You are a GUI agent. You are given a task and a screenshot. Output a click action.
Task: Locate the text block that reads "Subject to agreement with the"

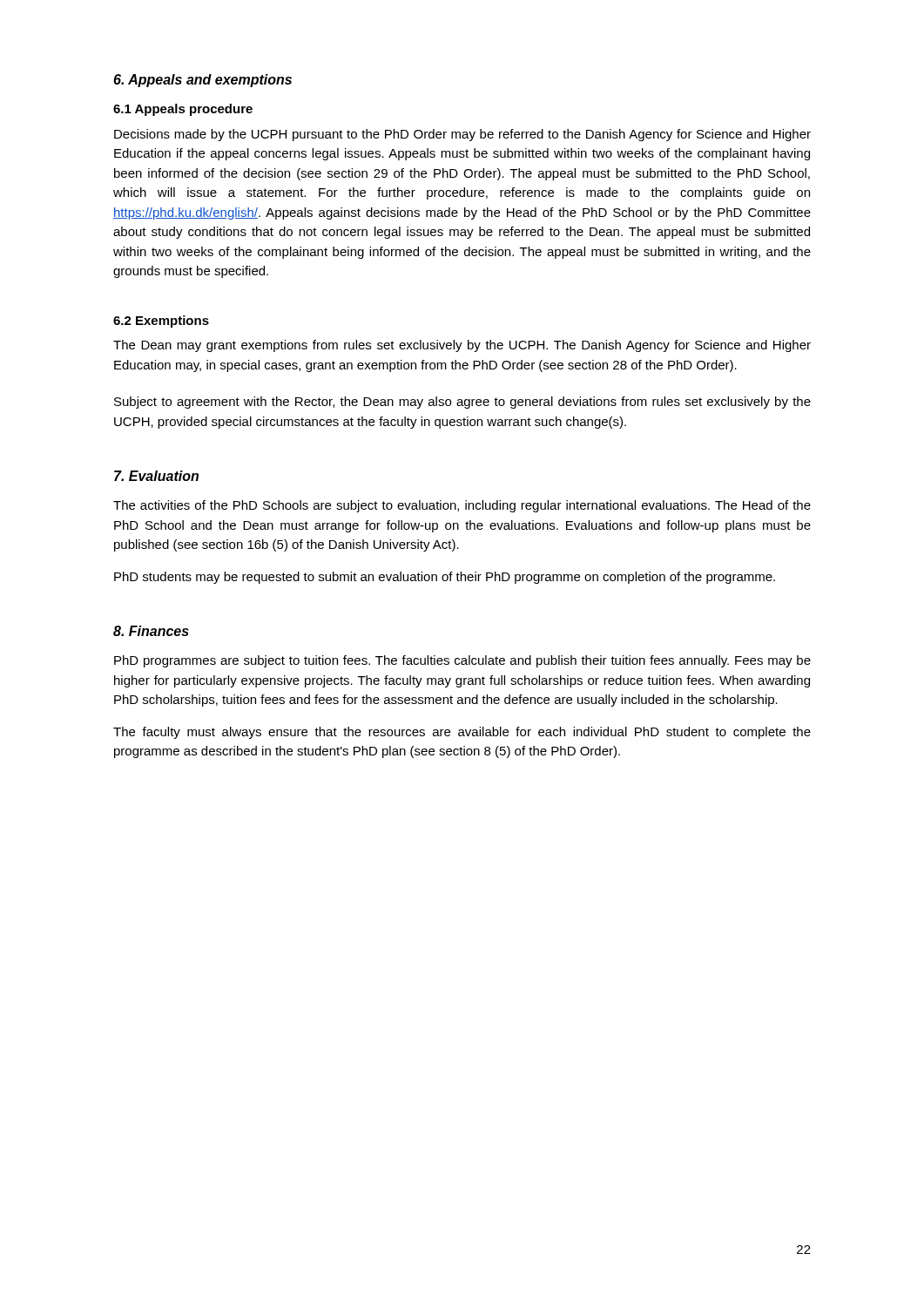[x=462, y=412]
